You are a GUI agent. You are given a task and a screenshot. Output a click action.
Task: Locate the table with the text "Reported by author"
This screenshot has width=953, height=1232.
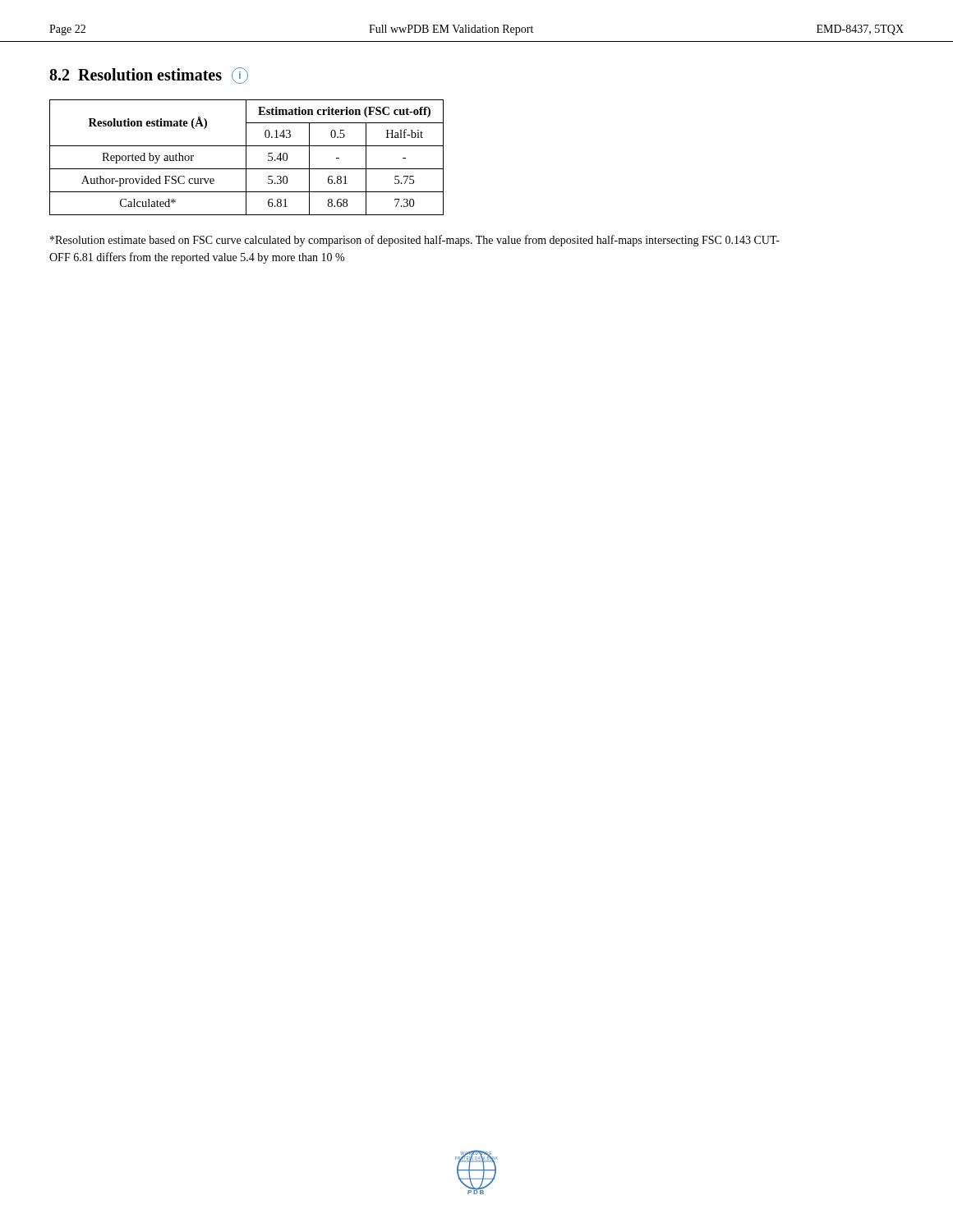click(x=476, y=157)
